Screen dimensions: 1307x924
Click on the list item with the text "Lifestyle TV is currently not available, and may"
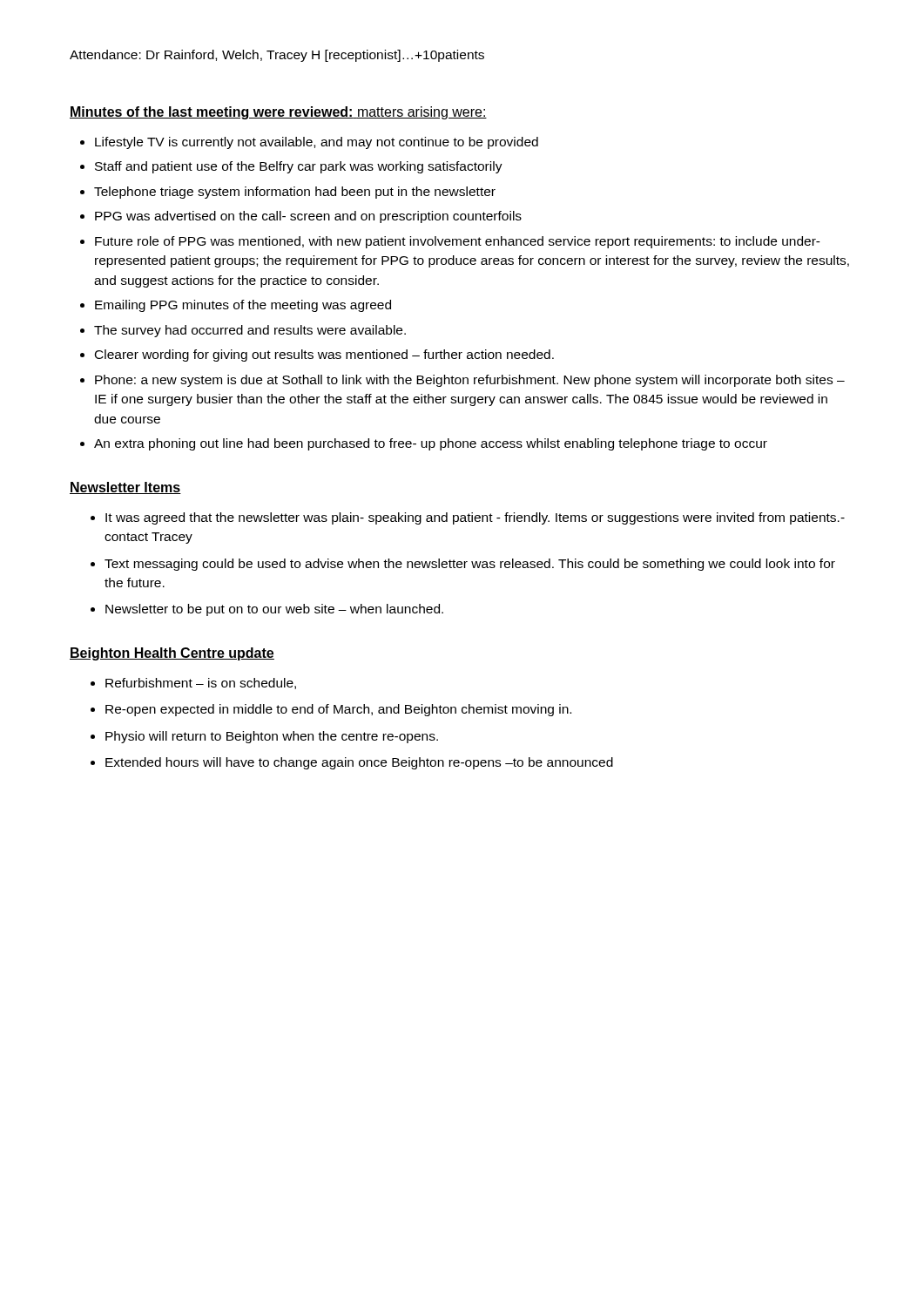[316, 142]
